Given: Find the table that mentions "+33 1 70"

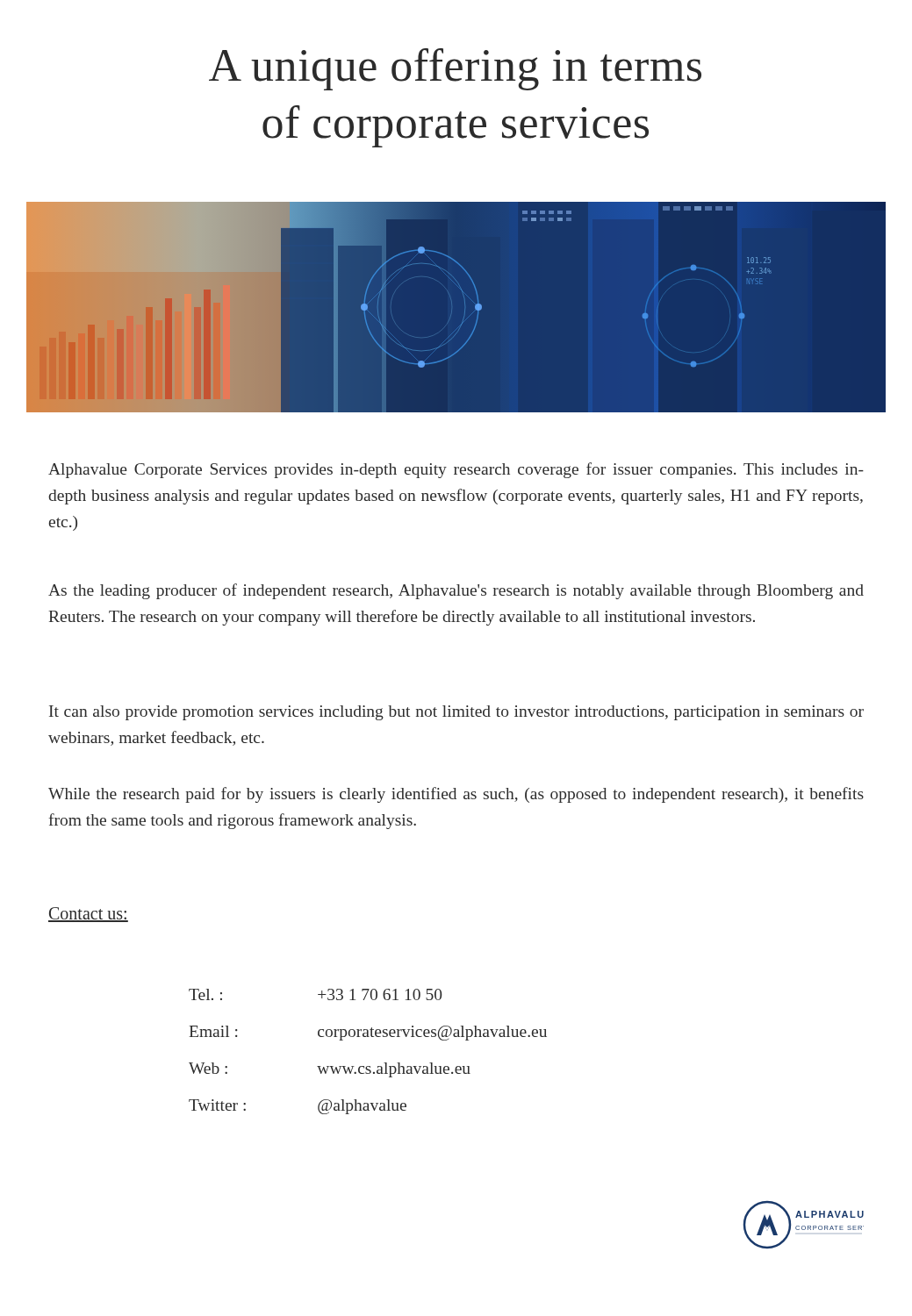Looking at the screenshot, I should point(298,1037).
